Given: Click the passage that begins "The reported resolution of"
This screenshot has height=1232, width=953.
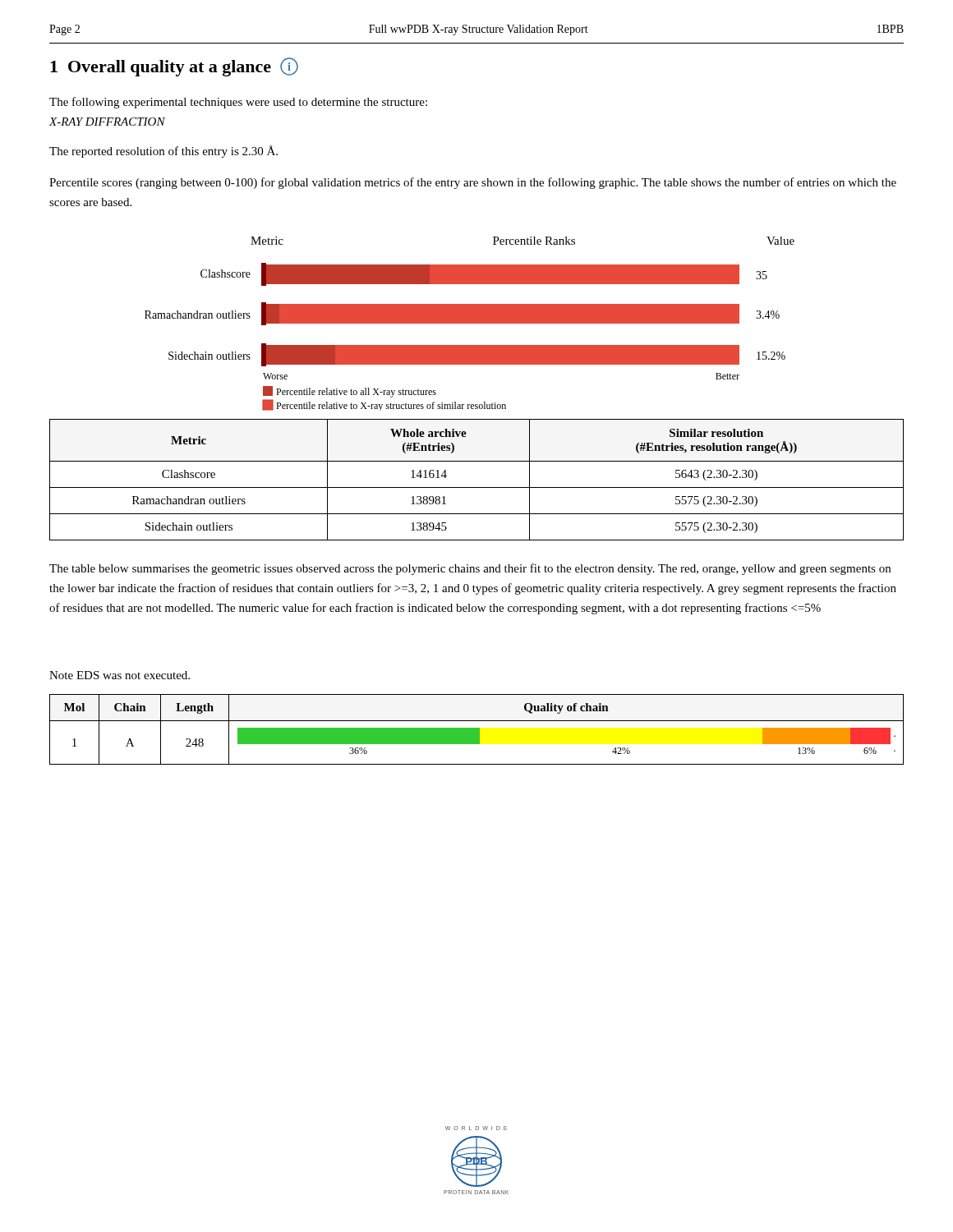Looking at the screenshot, I should (x=164, y=151).
